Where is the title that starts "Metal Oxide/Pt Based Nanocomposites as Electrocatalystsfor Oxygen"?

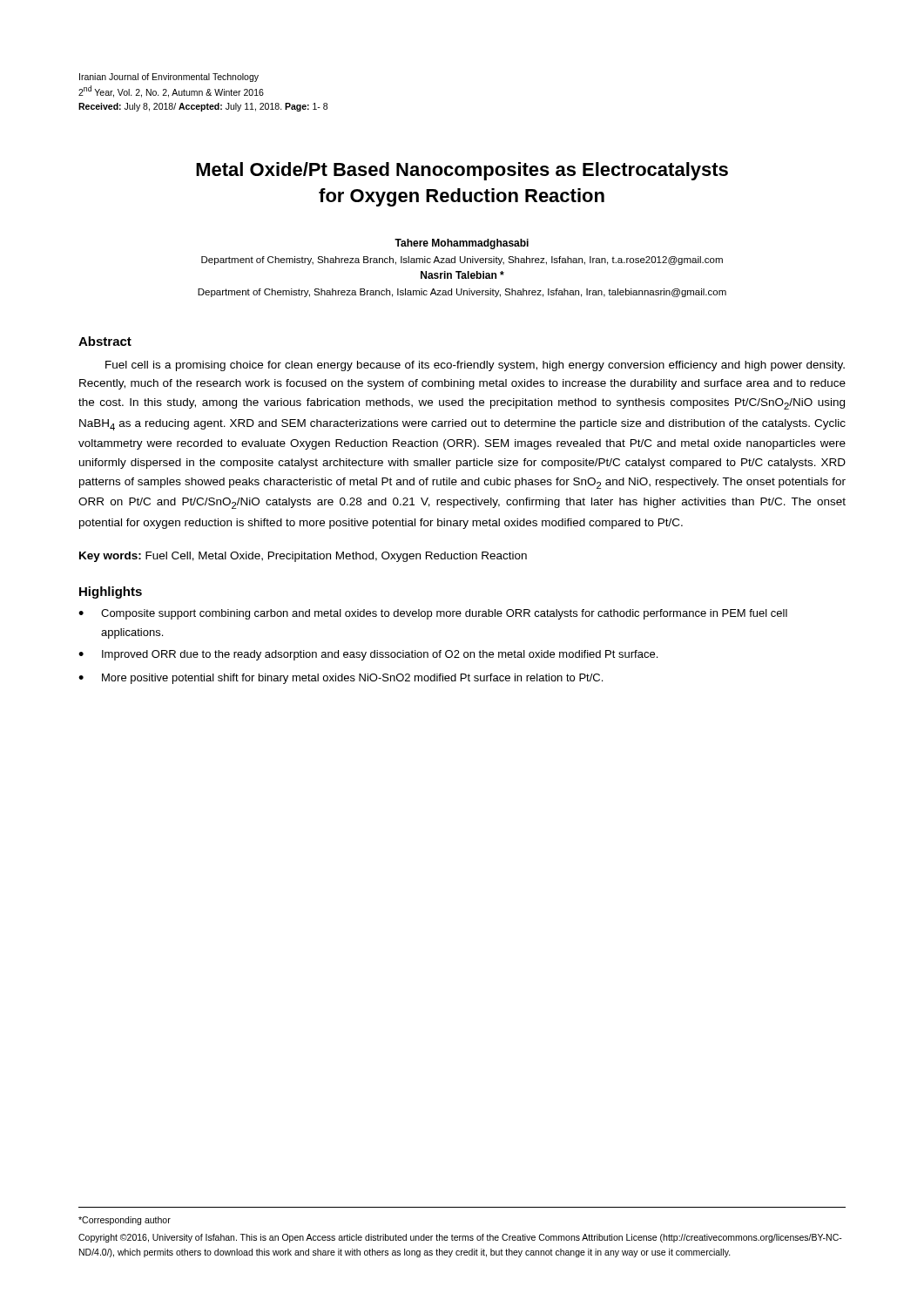pos(462,183)
